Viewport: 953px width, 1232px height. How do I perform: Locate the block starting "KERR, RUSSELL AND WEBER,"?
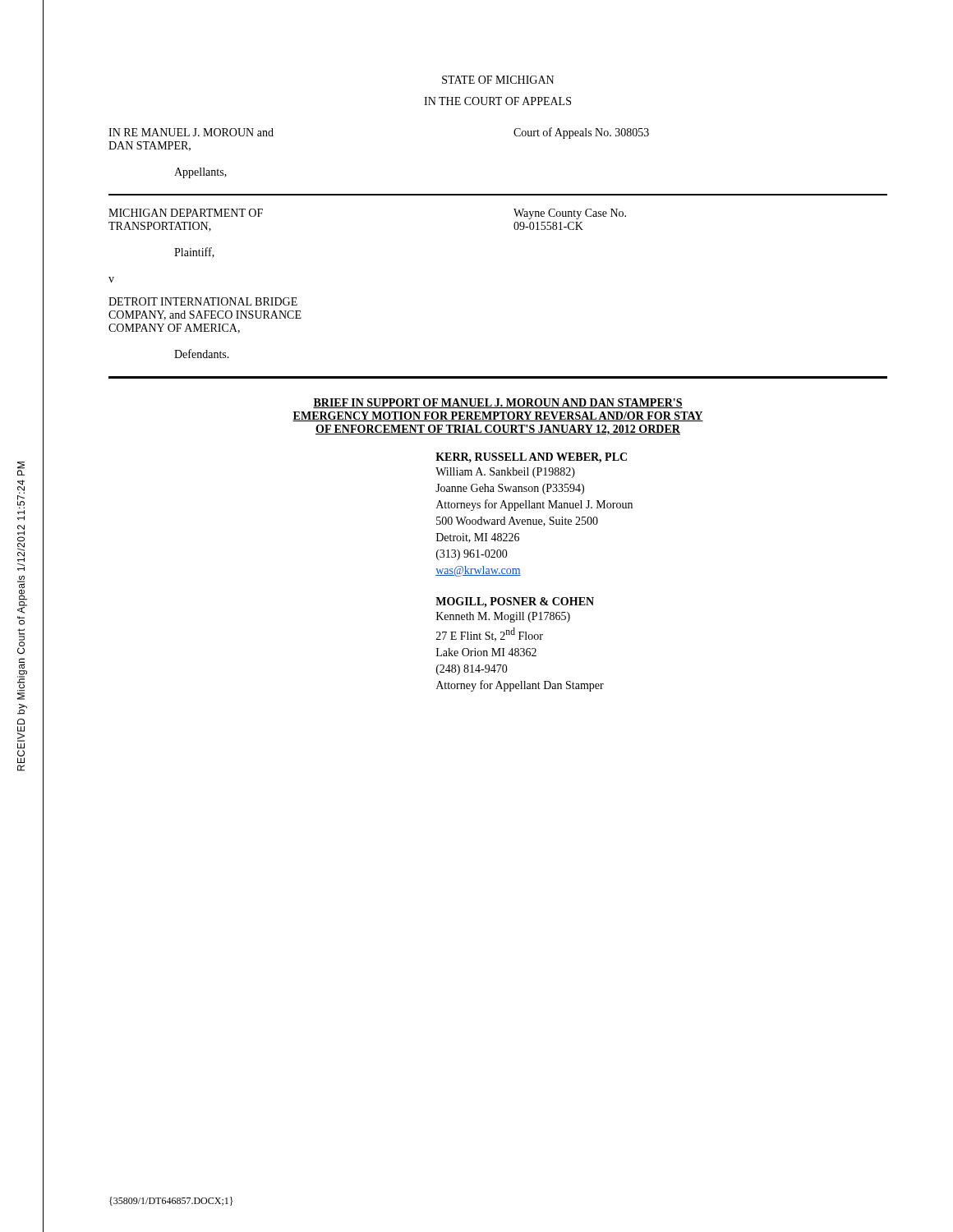pyautogui.click(x=531, y=458)
